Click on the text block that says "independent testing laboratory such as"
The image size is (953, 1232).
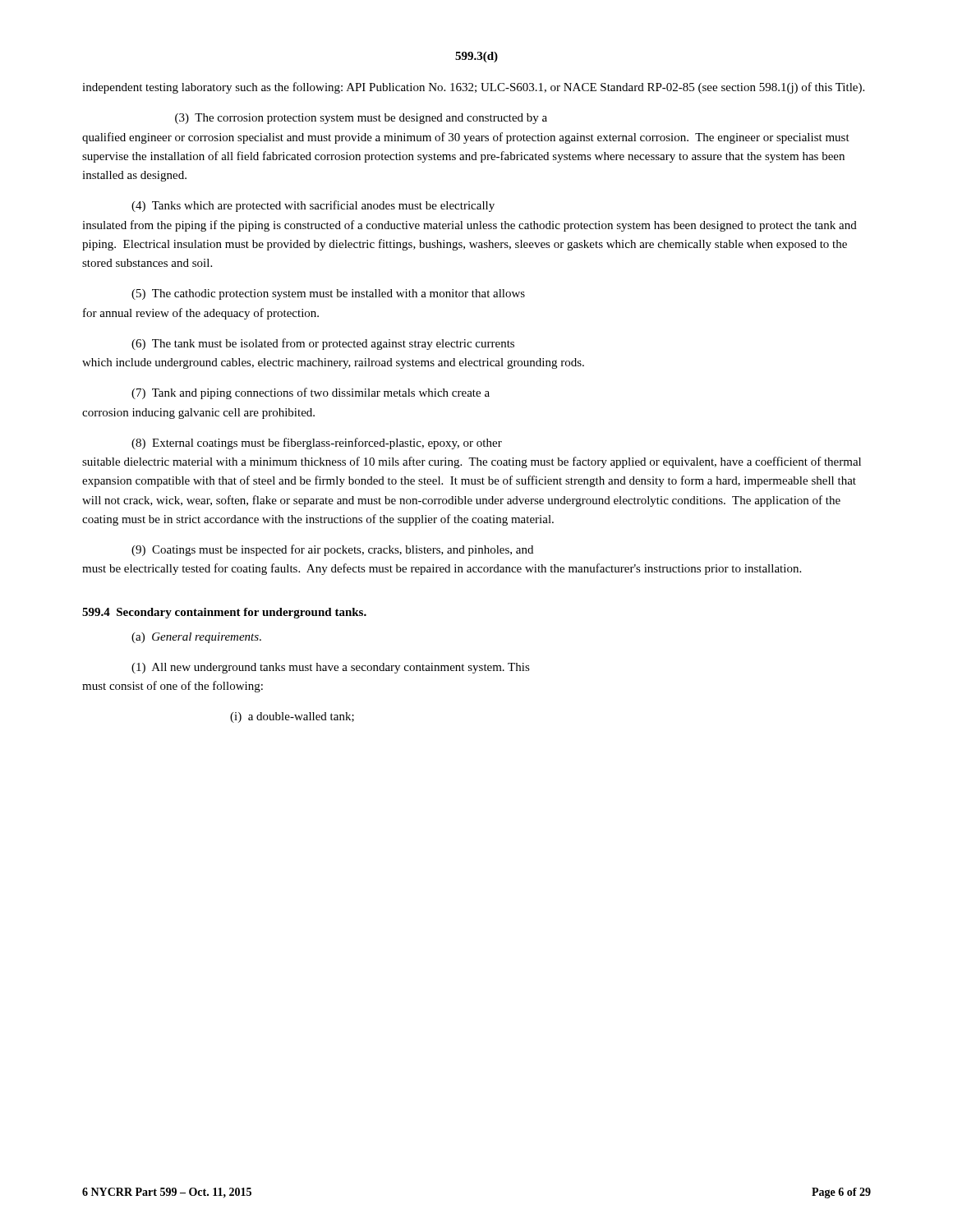474,87
